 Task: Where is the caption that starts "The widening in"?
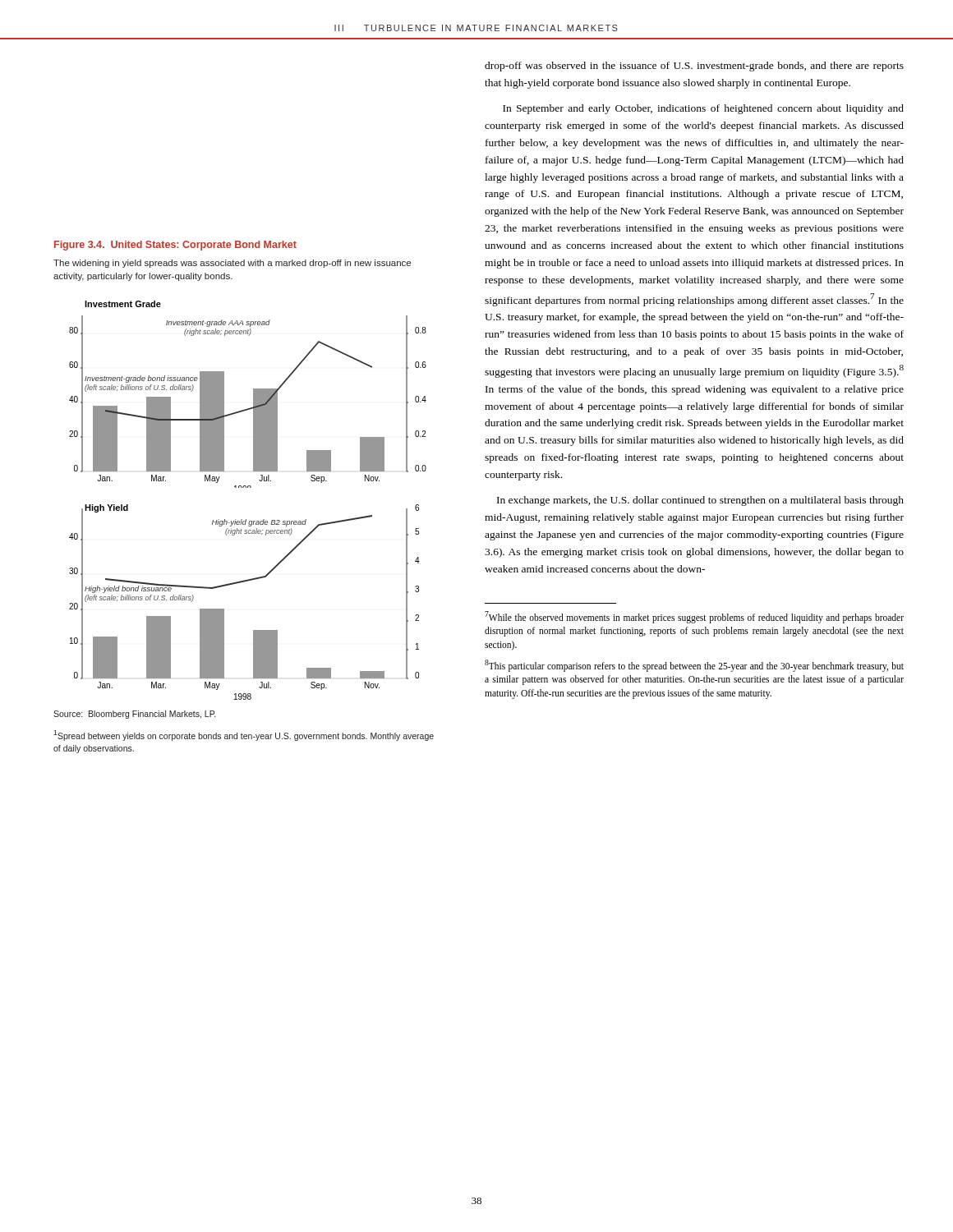(232, 269)
